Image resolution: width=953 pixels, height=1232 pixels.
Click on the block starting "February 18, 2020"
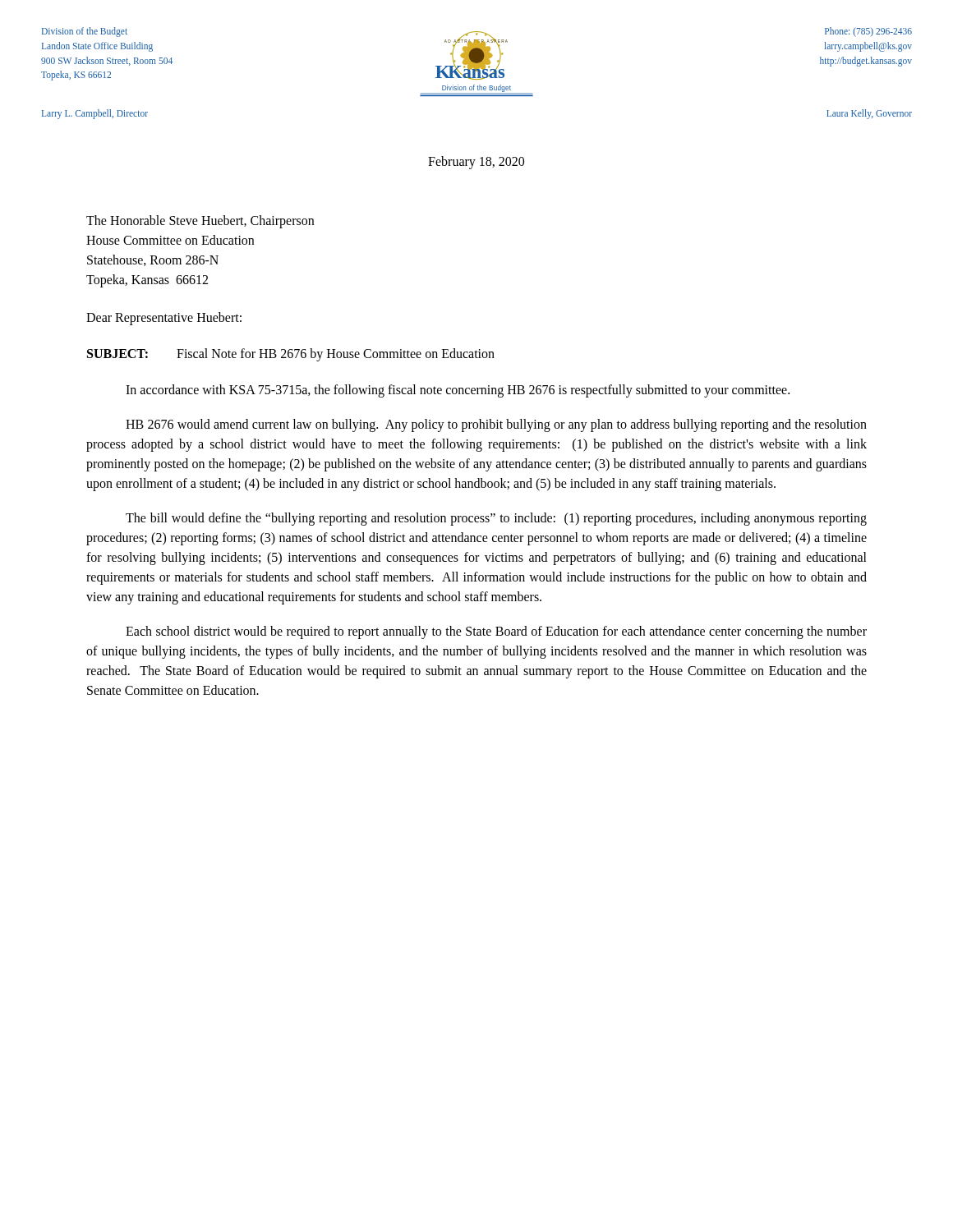coord(476,161)
